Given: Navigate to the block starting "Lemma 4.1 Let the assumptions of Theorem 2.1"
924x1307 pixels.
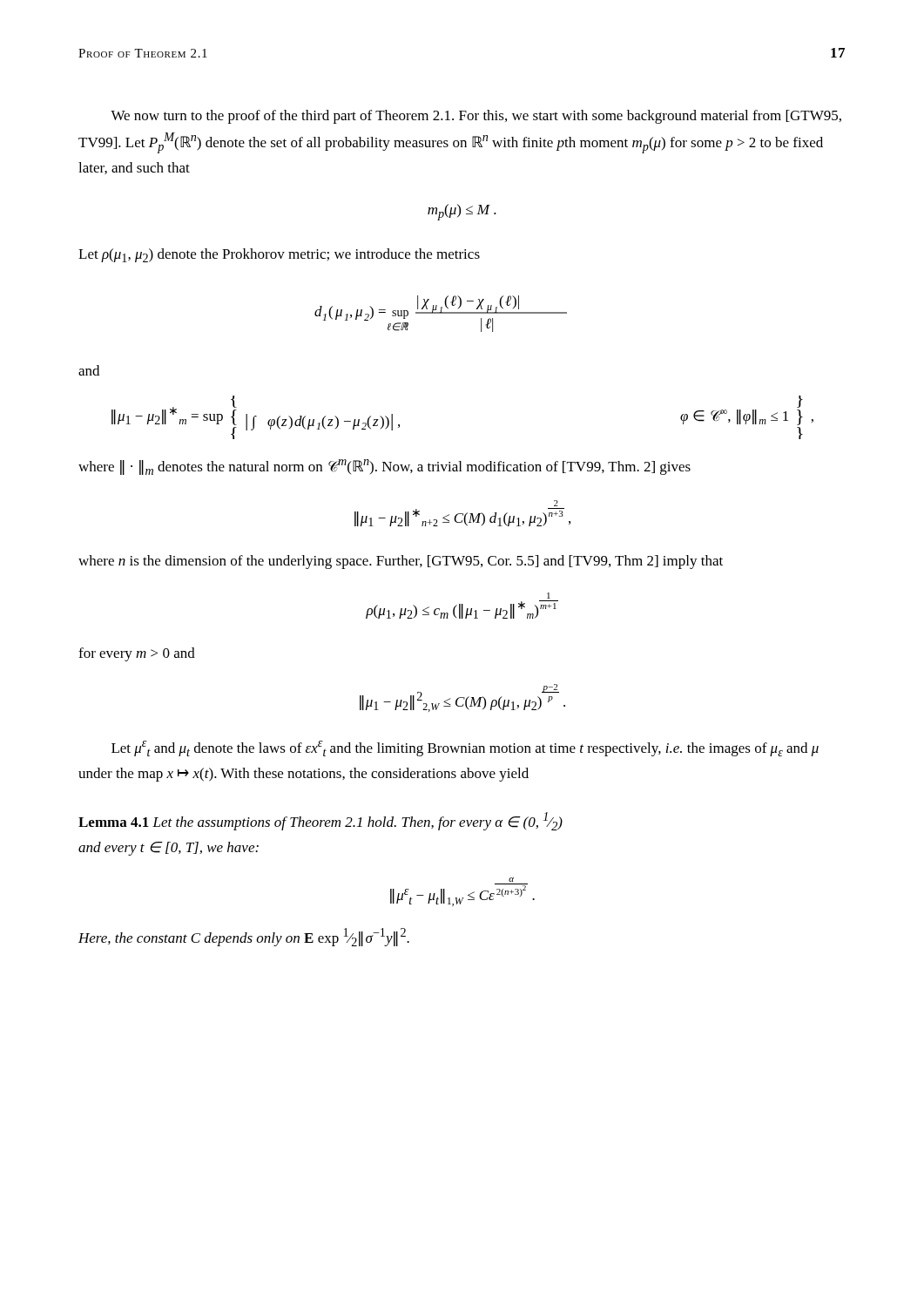Looking at the screenshot, I should tap(462, 834).
